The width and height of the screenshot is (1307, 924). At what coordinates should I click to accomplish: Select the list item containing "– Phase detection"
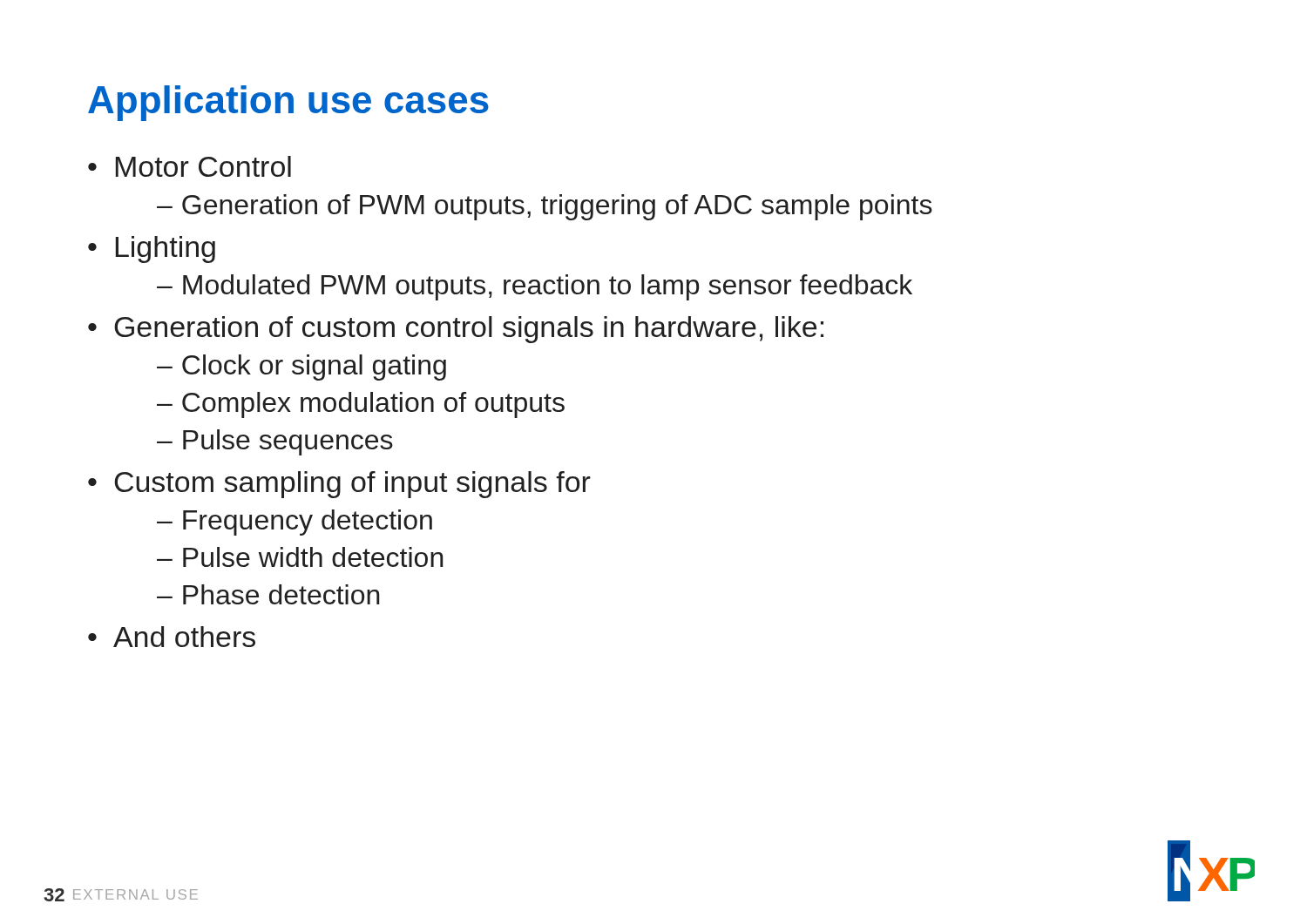[269, 595]
